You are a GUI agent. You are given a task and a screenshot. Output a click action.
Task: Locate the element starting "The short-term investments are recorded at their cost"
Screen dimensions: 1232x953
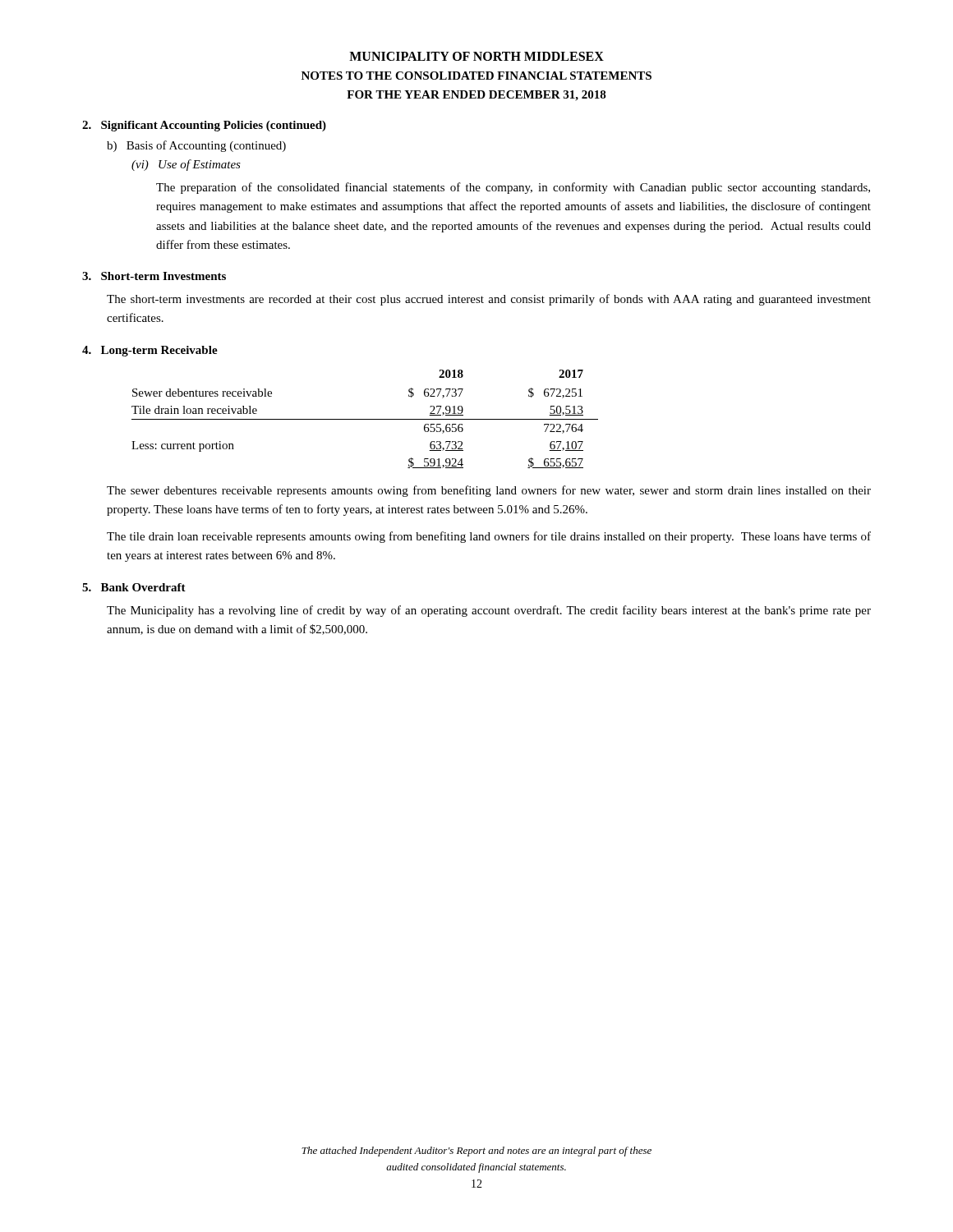[489, 308]
